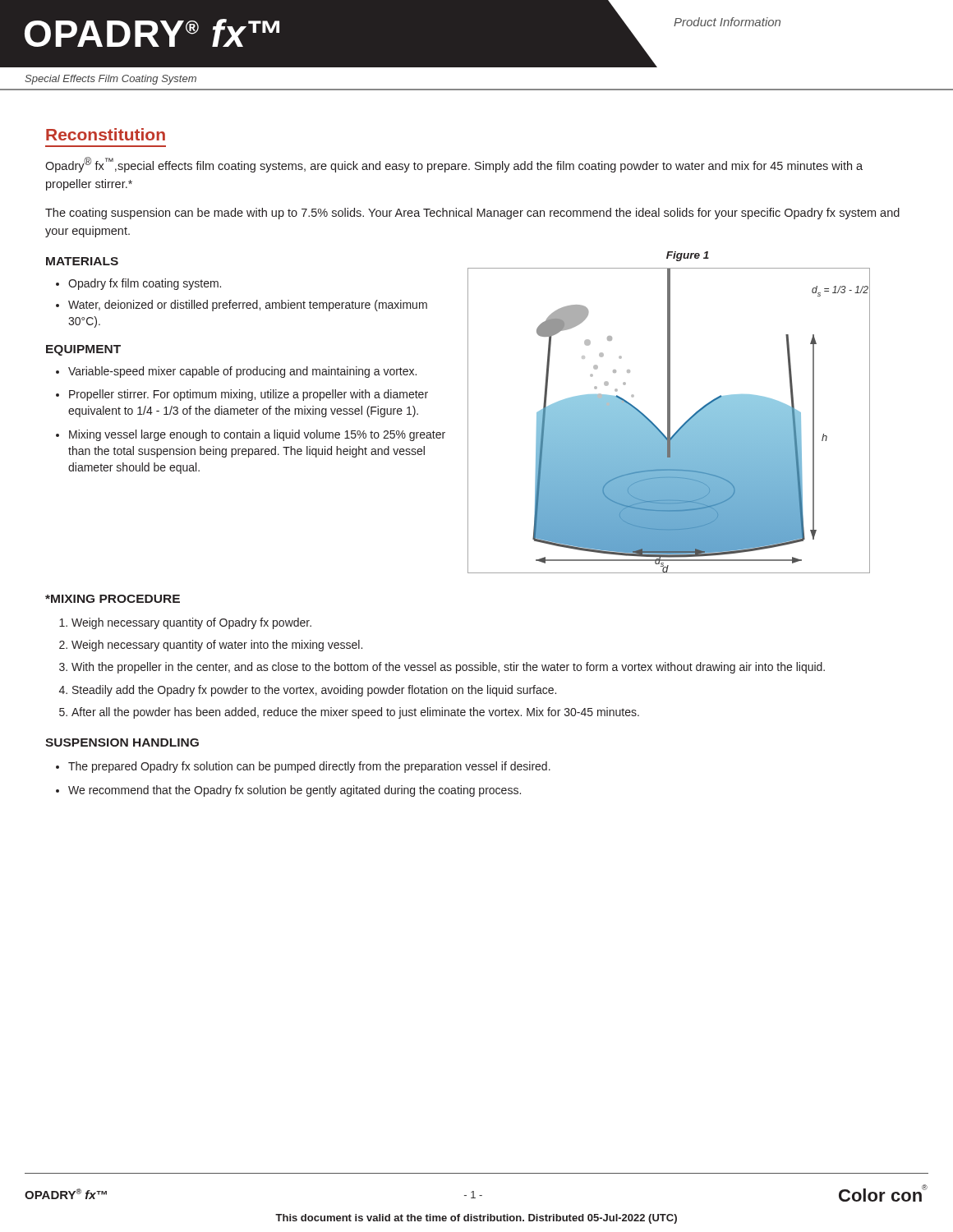Screen dimensions: 1232x953
Task: Click on the list item with the text "Variable-speed mixer capable"
Action: (243, 371)
